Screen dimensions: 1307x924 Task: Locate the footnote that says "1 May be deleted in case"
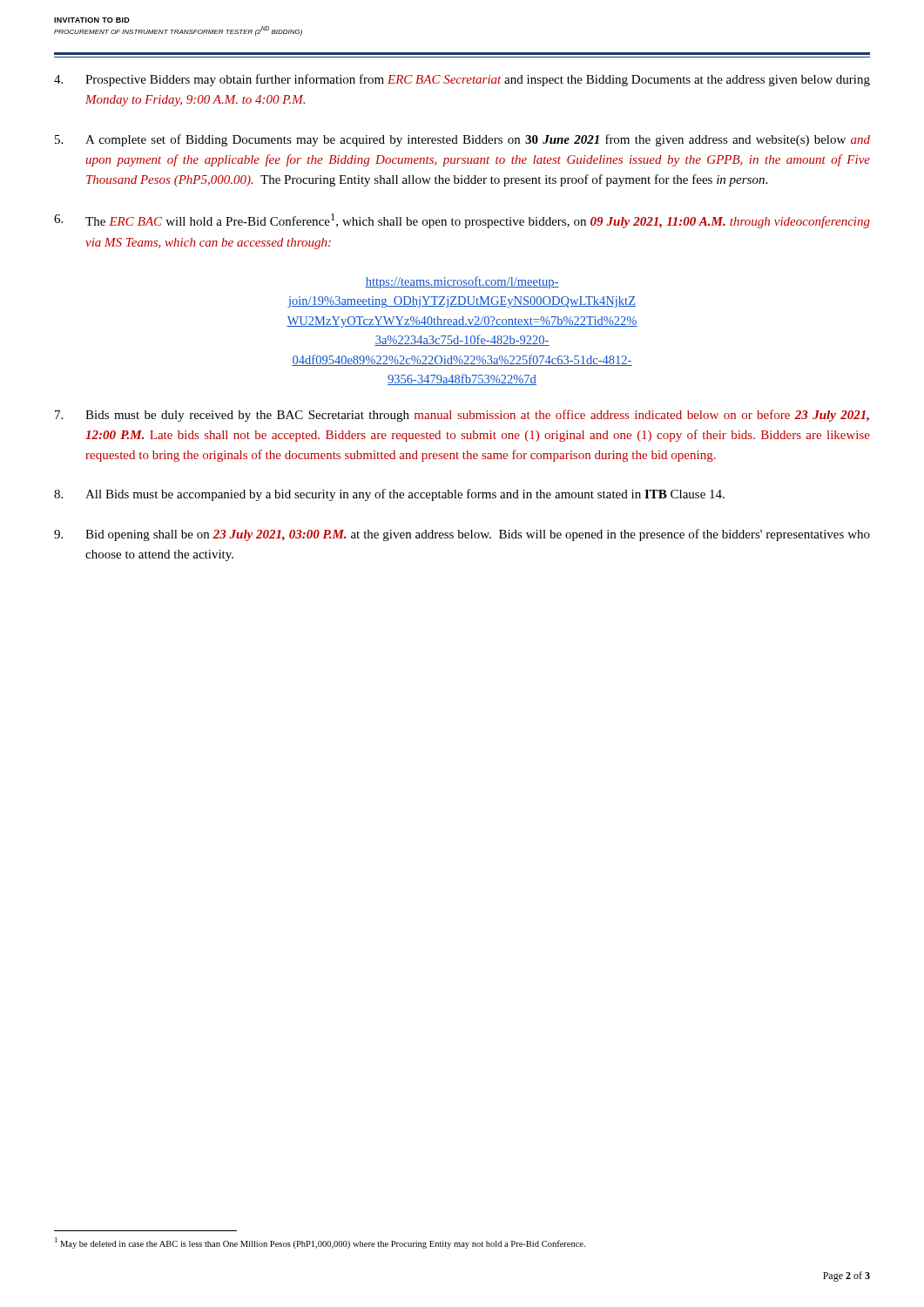click(462, 1240)
